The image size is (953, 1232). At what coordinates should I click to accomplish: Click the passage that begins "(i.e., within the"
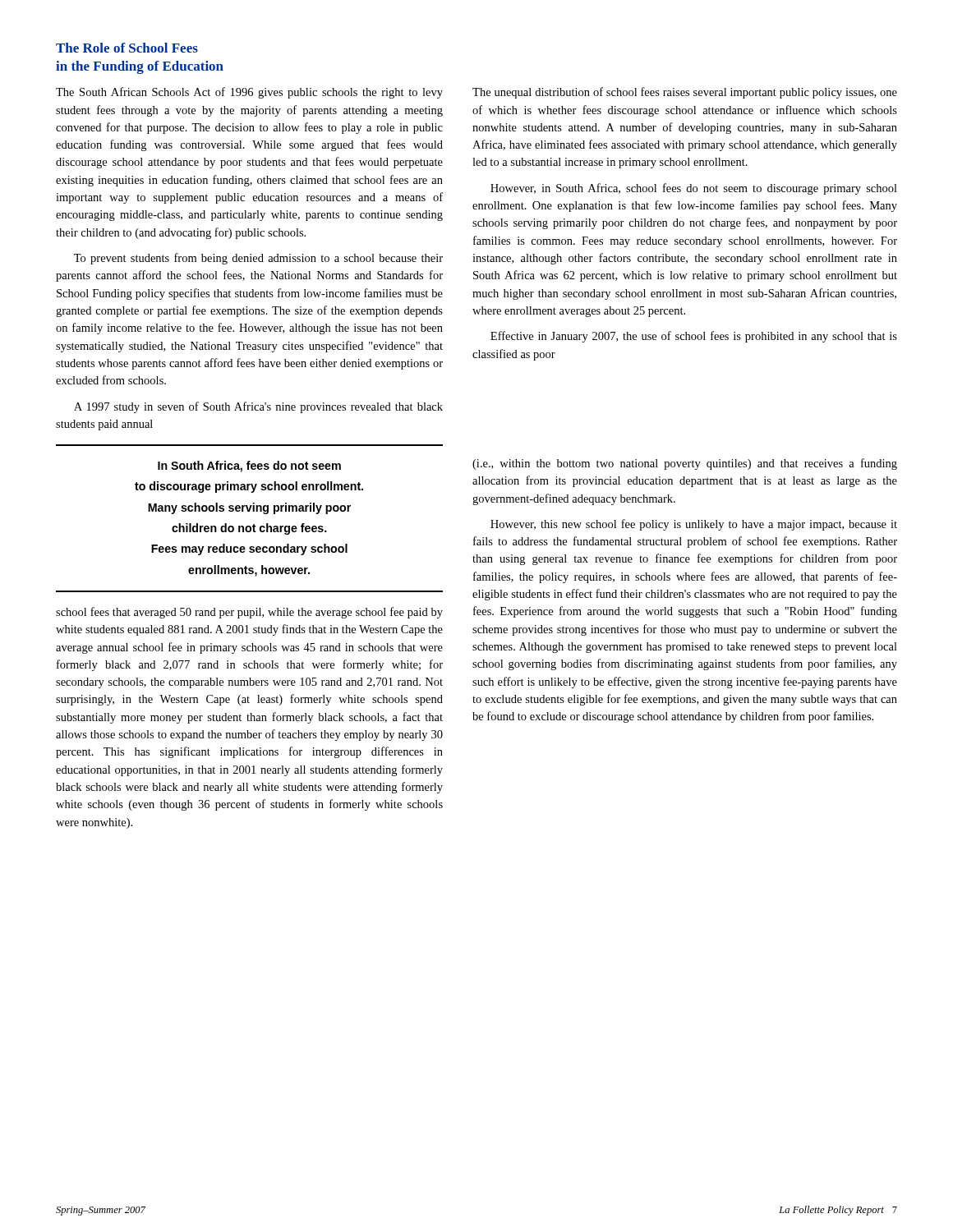[685, 481]
